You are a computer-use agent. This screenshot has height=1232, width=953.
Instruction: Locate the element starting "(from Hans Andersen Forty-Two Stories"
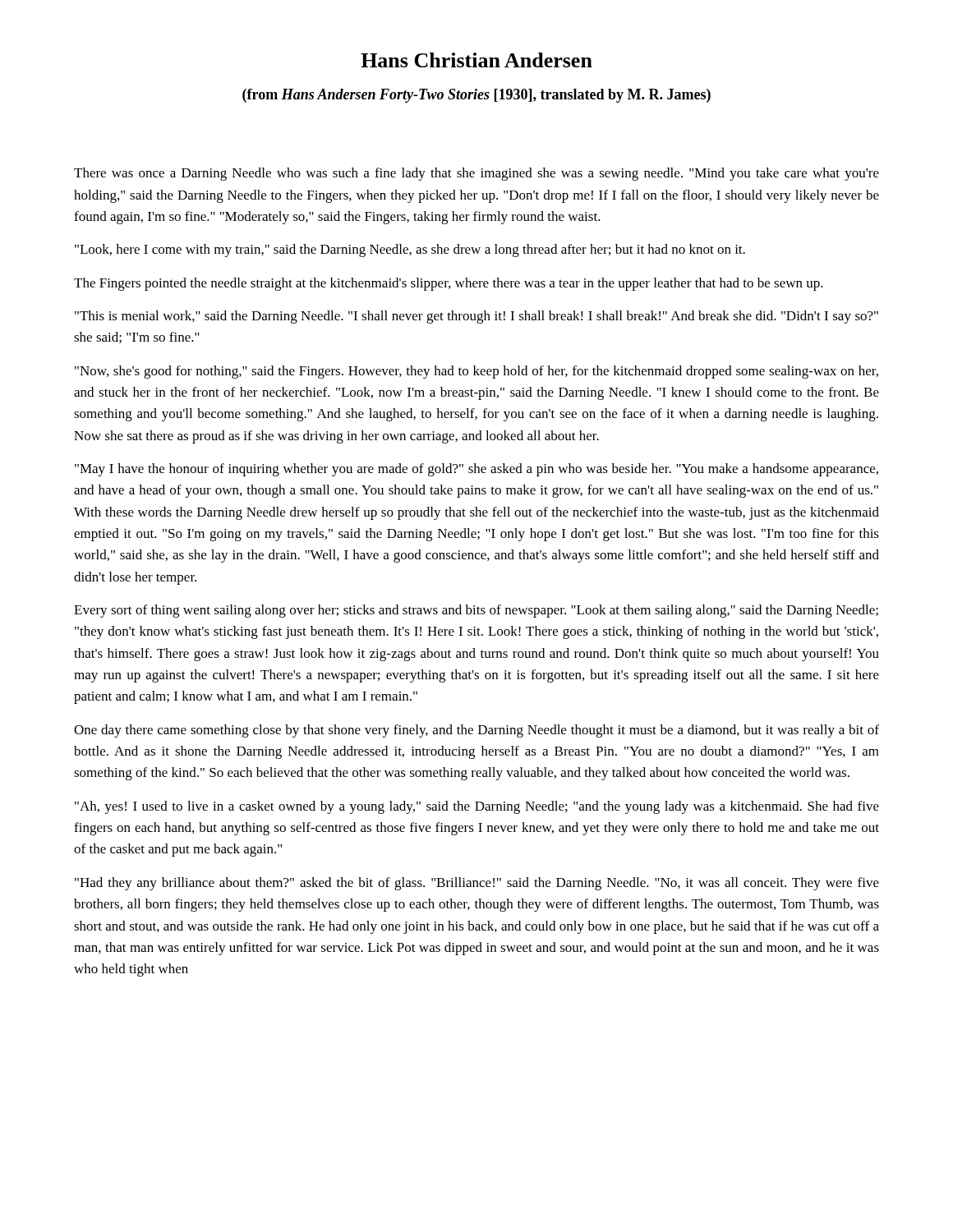tap(476, 95)
